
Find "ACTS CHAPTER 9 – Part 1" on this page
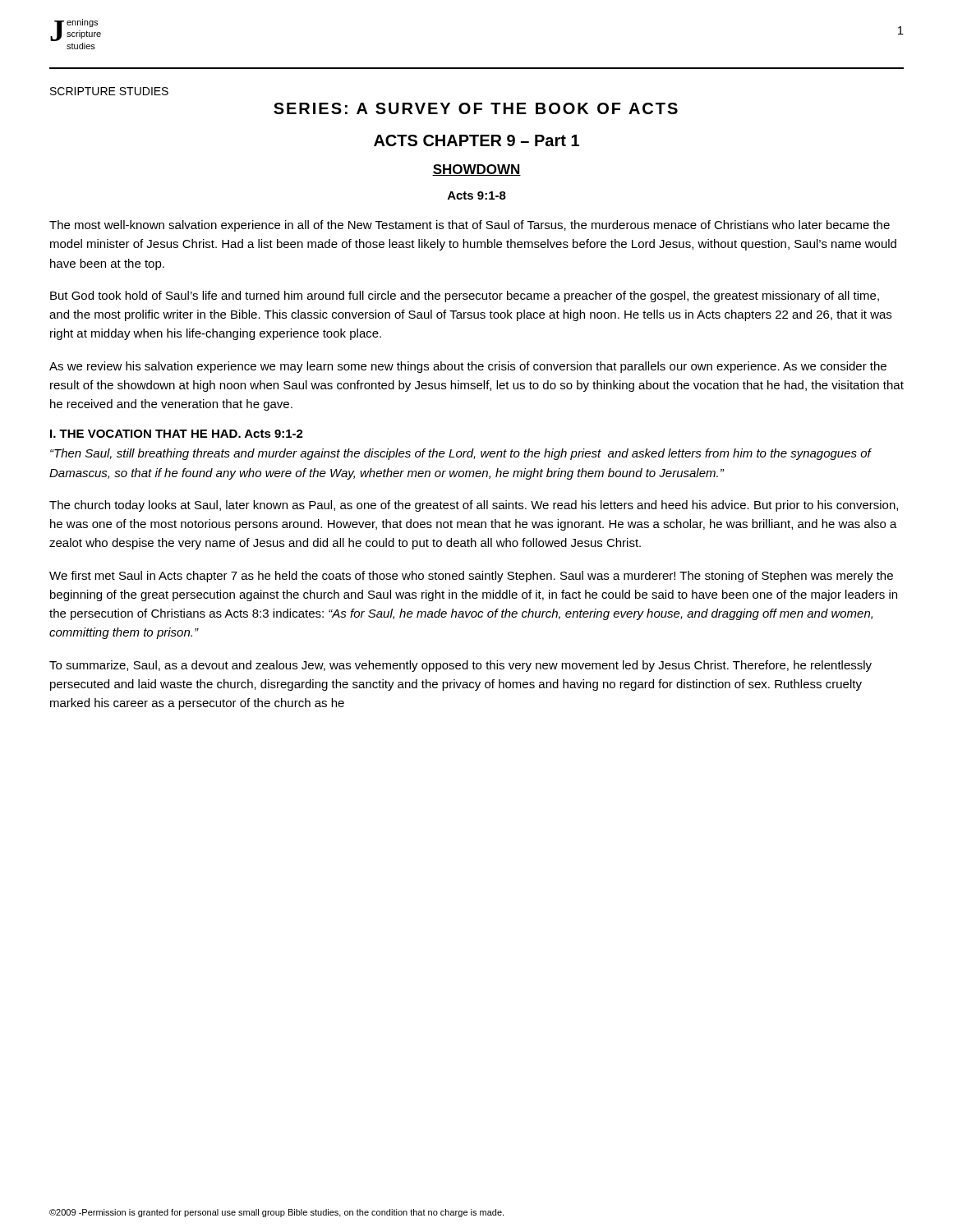[x=476, y=140]
